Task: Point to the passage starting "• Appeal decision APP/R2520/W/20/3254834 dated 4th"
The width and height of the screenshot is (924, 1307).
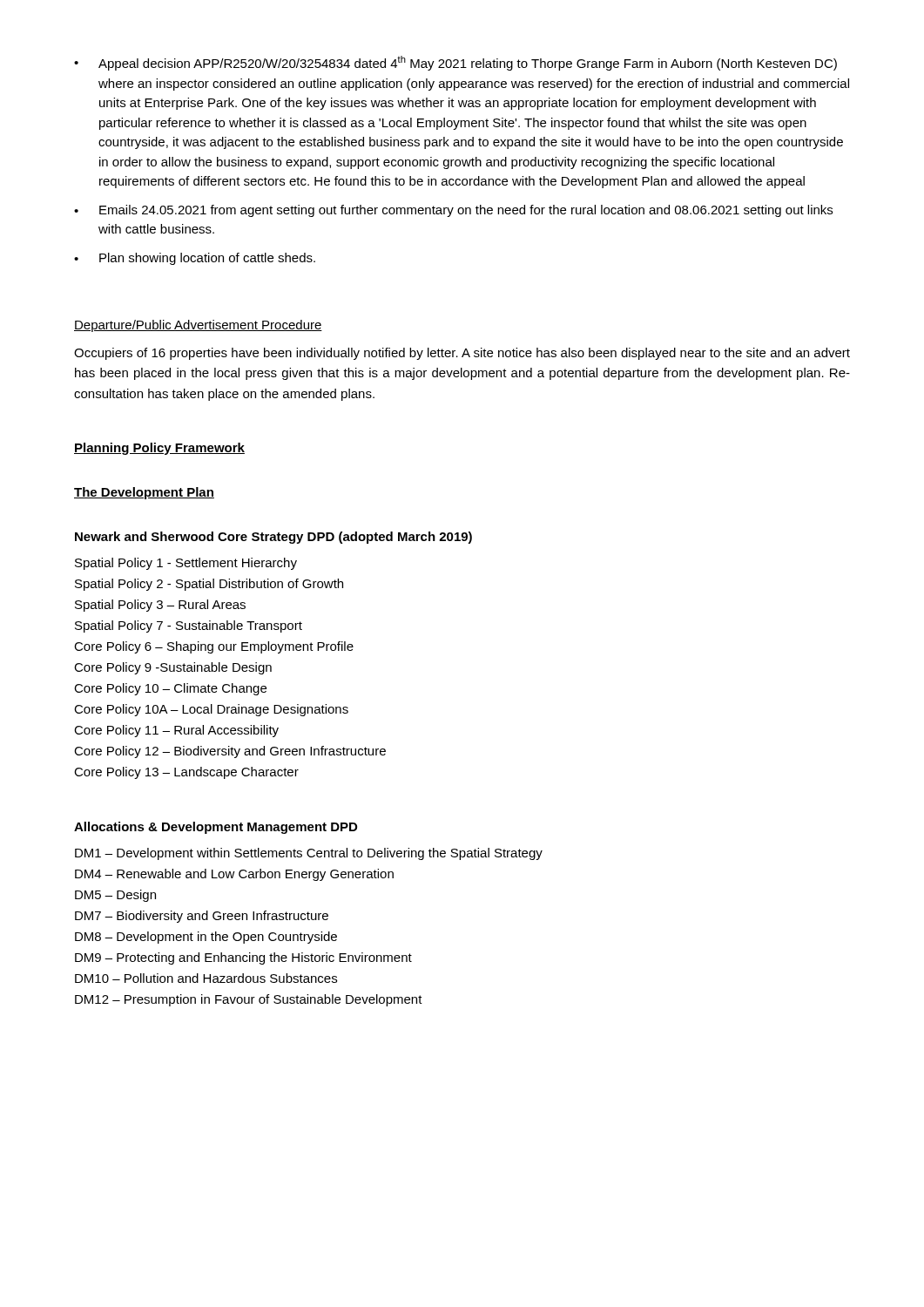Action: tap(462, 122)
